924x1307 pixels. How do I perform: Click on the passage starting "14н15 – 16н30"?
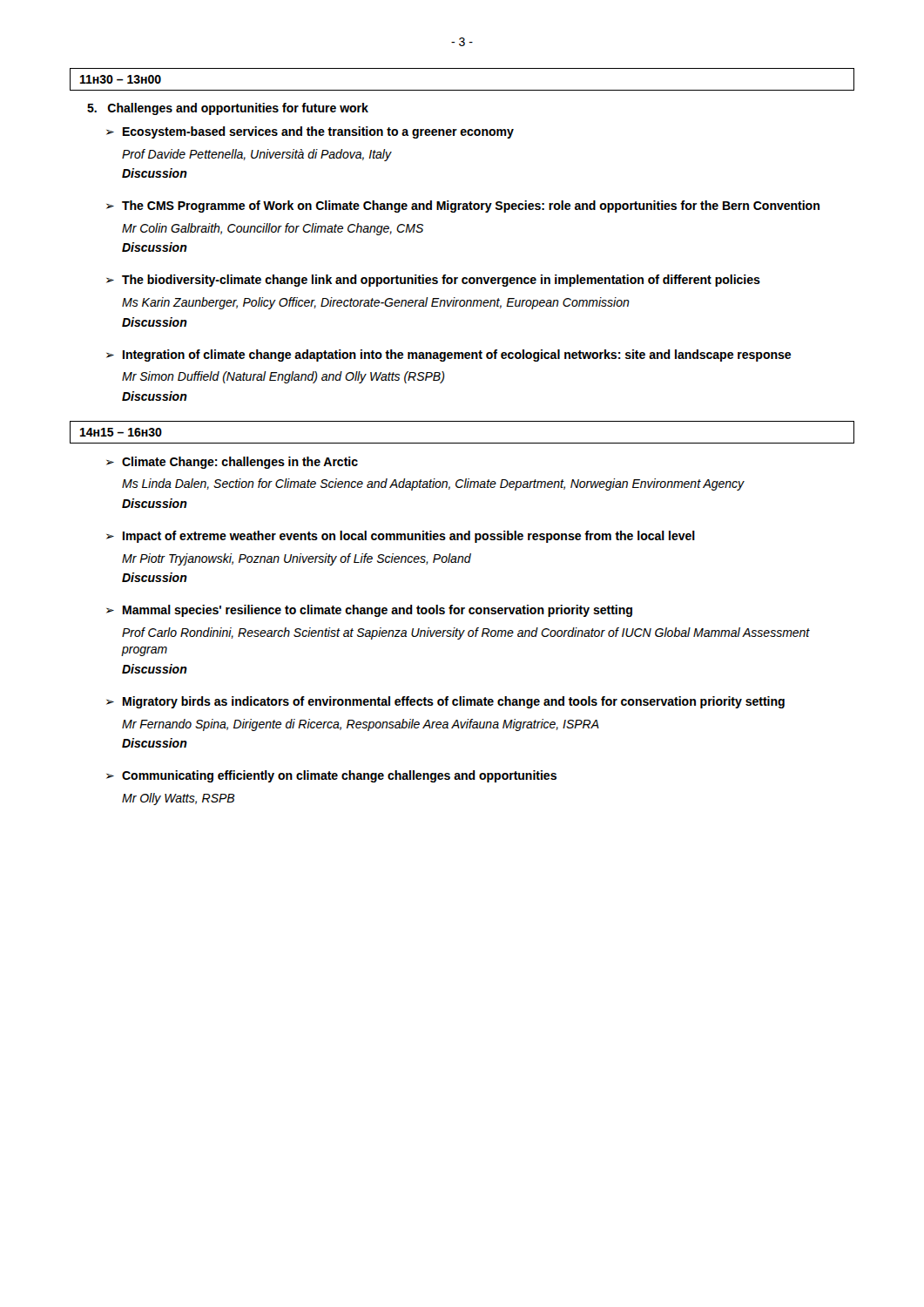pos(121,432)
